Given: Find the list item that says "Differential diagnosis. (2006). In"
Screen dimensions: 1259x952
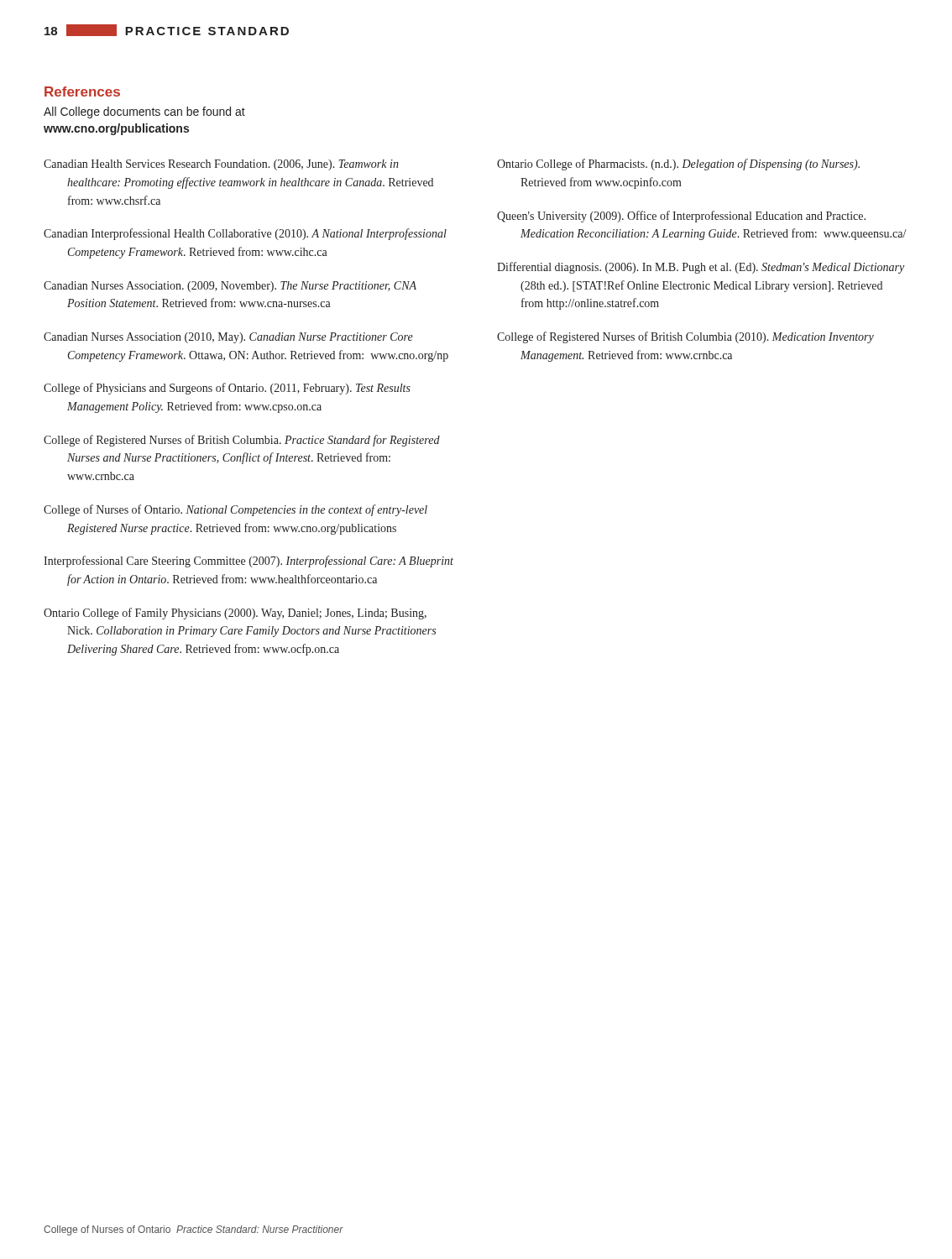Looking at the screenshot, I should [x=701, y=285].
